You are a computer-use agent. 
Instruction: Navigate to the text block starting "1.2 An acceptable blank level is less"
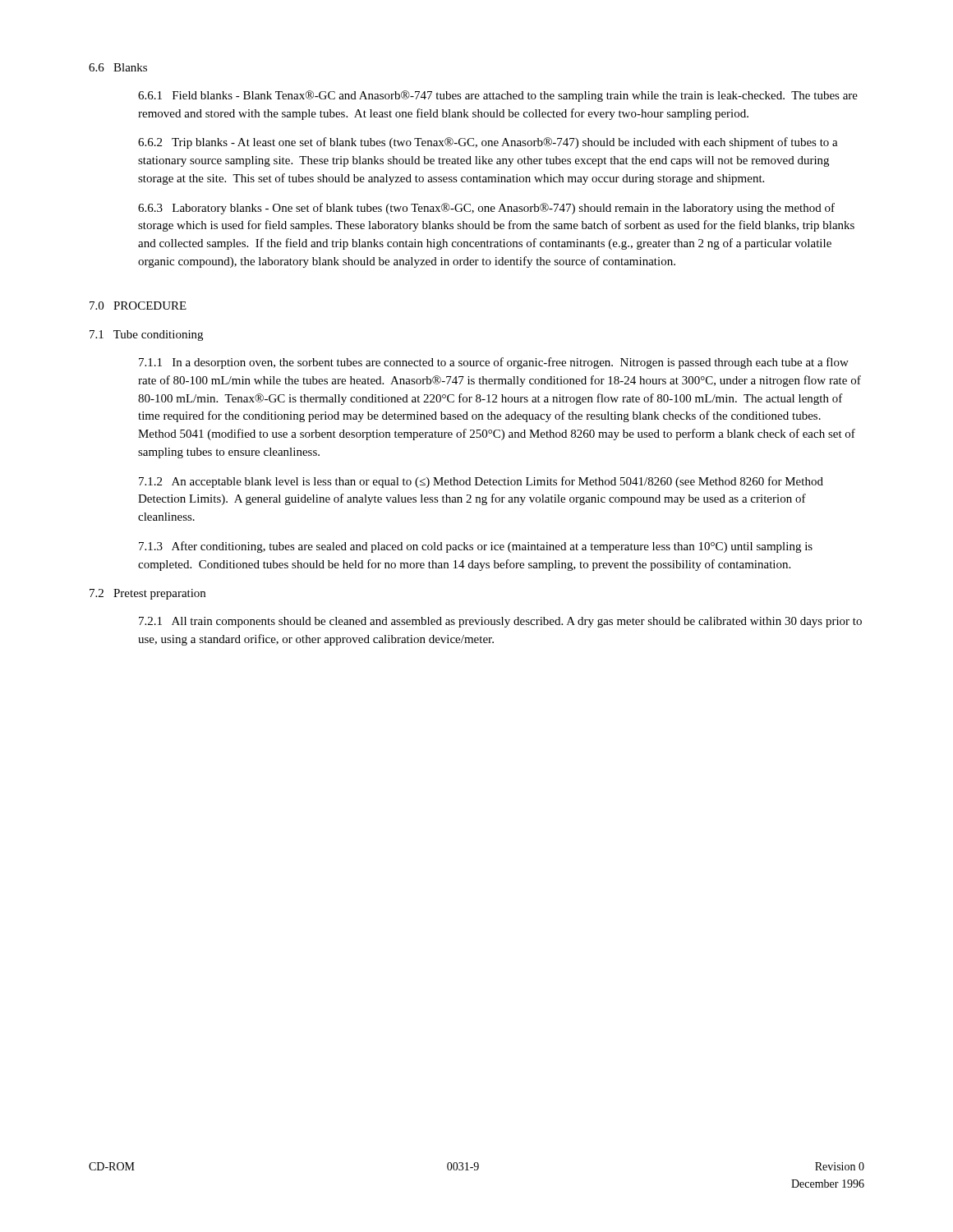click(x=481, y=499)
